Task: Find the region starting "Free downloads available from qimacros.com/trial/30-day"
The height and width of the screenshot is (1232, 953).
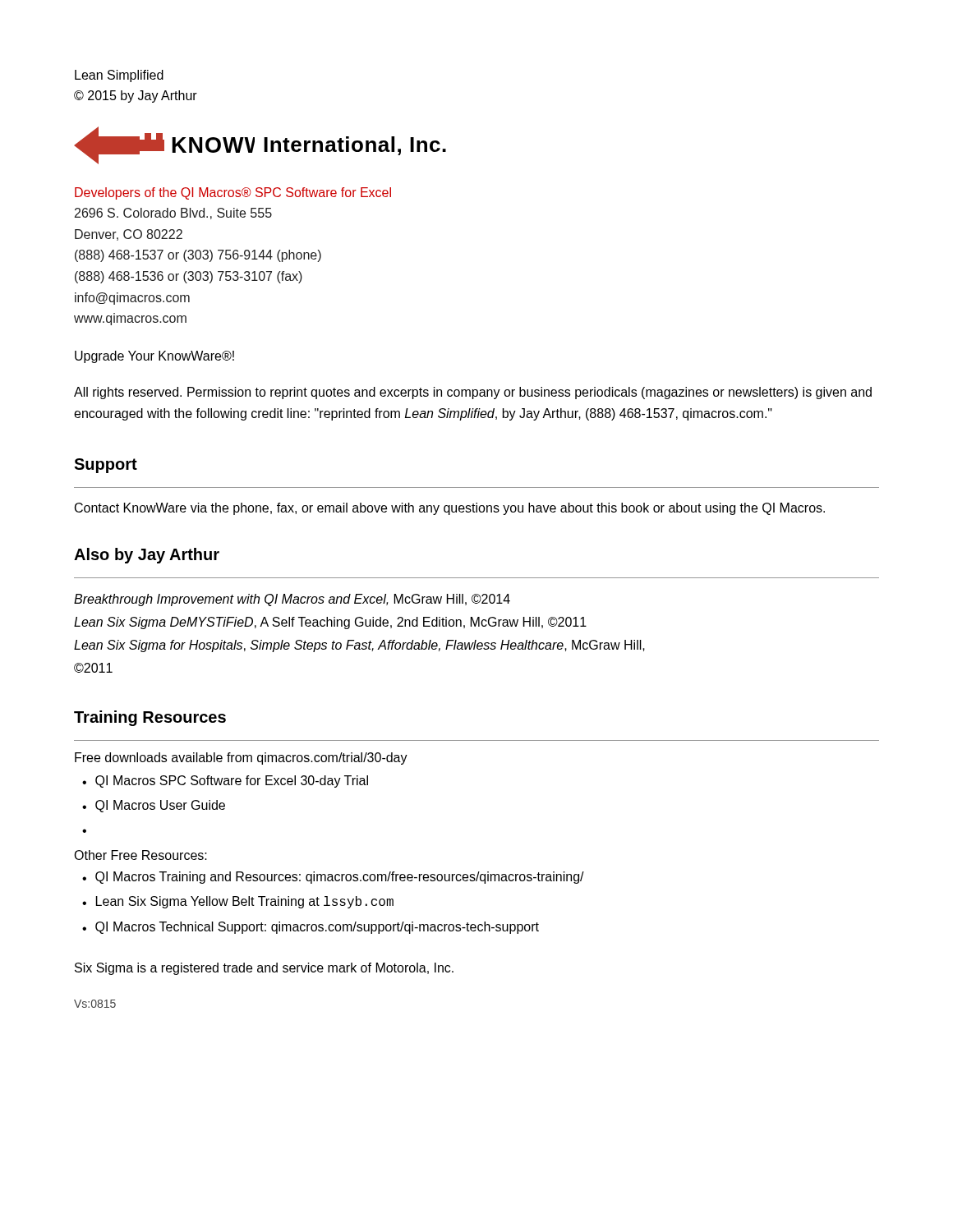Action: pyautogui.click(x=241, y=758)
